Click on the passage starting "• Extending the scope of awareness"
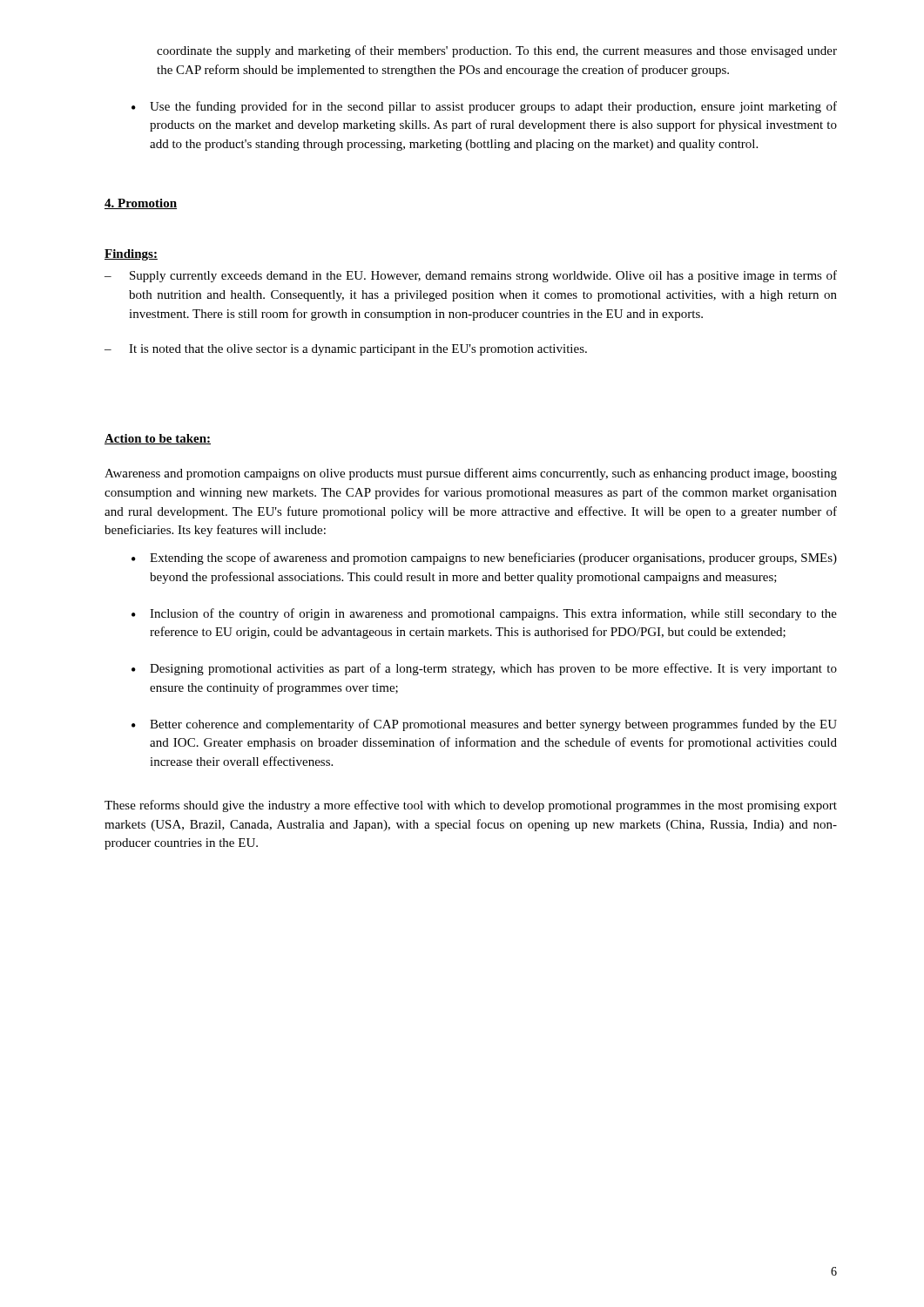Screen dimensions: 1307x924 (x=484, y=568)
